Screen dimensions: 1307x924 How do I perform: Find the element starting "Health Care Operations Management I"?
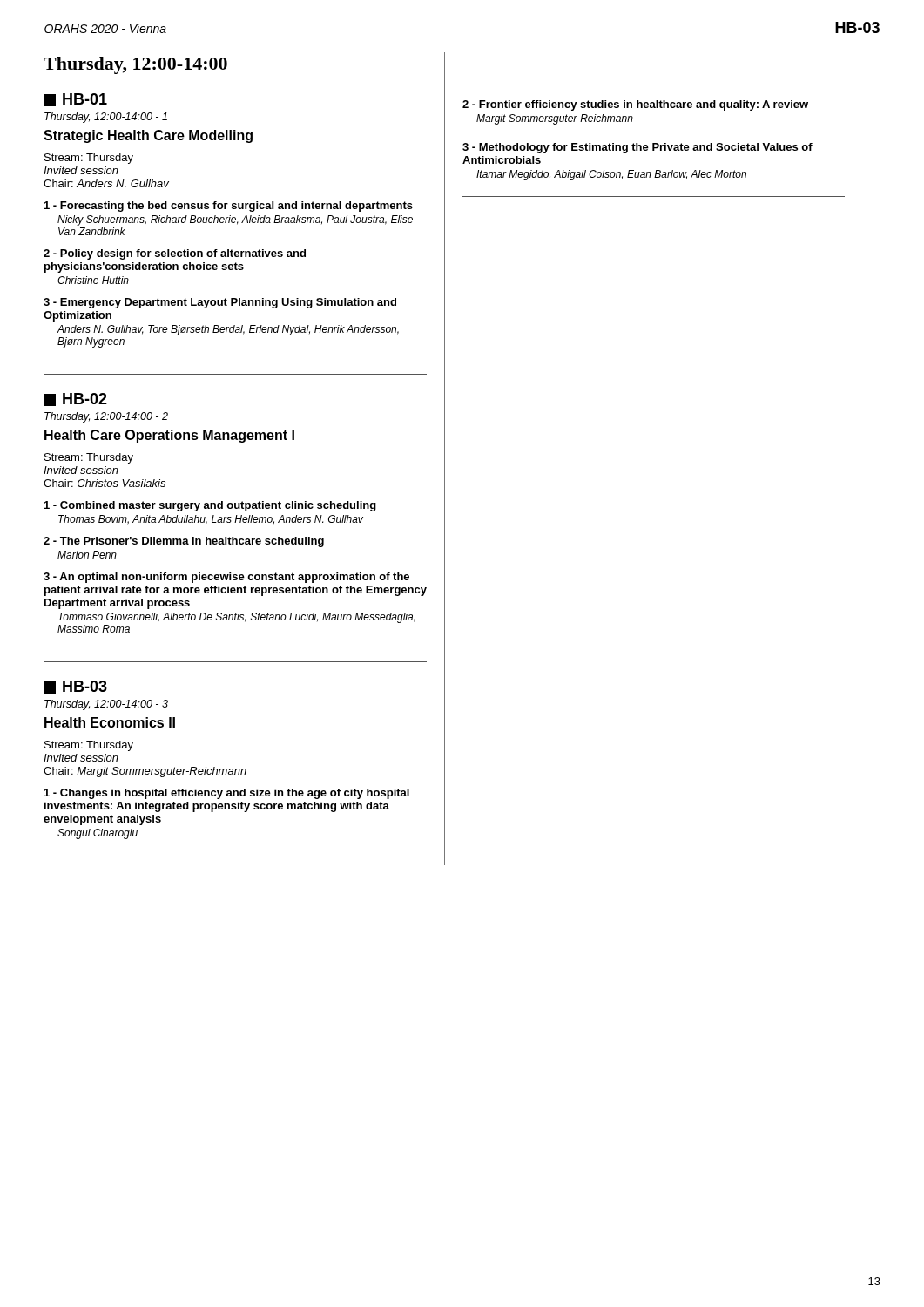(169, 435)
